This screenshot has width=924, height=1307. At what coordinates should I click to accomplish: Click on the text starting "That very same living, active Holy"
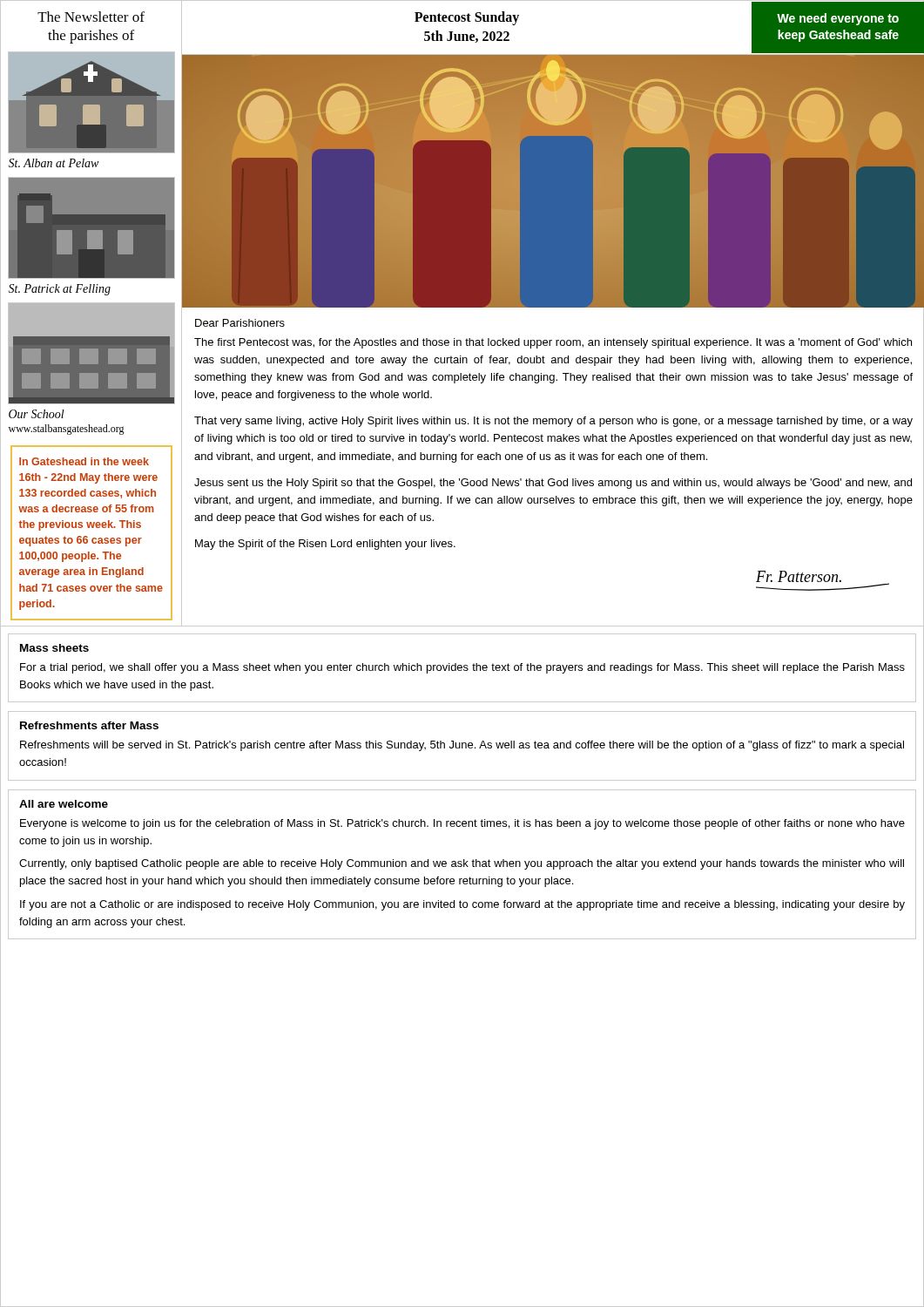tap(553, 439)
